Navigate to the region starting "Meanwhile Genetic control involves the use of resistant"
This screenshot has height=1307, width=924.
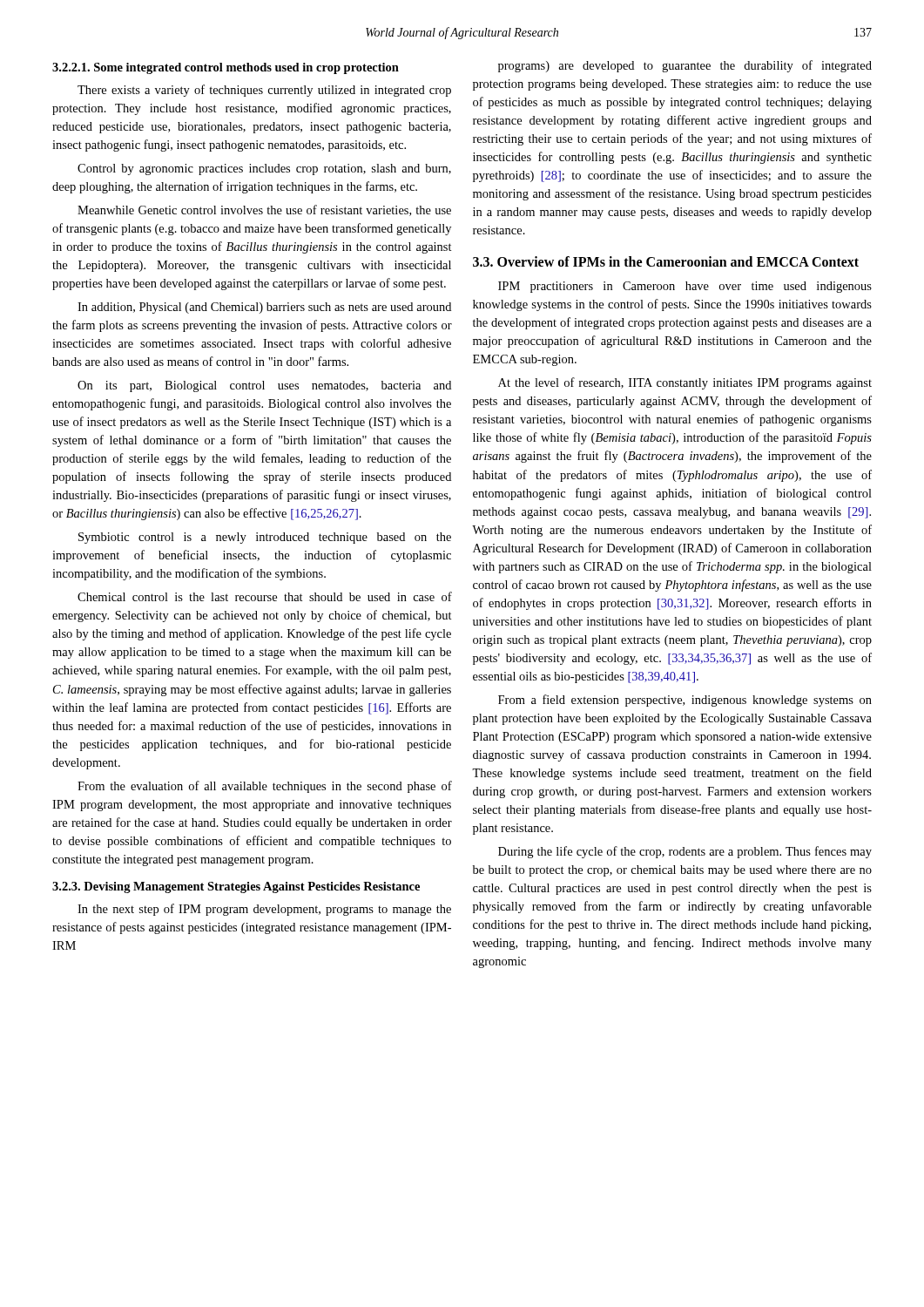(252, 247)
